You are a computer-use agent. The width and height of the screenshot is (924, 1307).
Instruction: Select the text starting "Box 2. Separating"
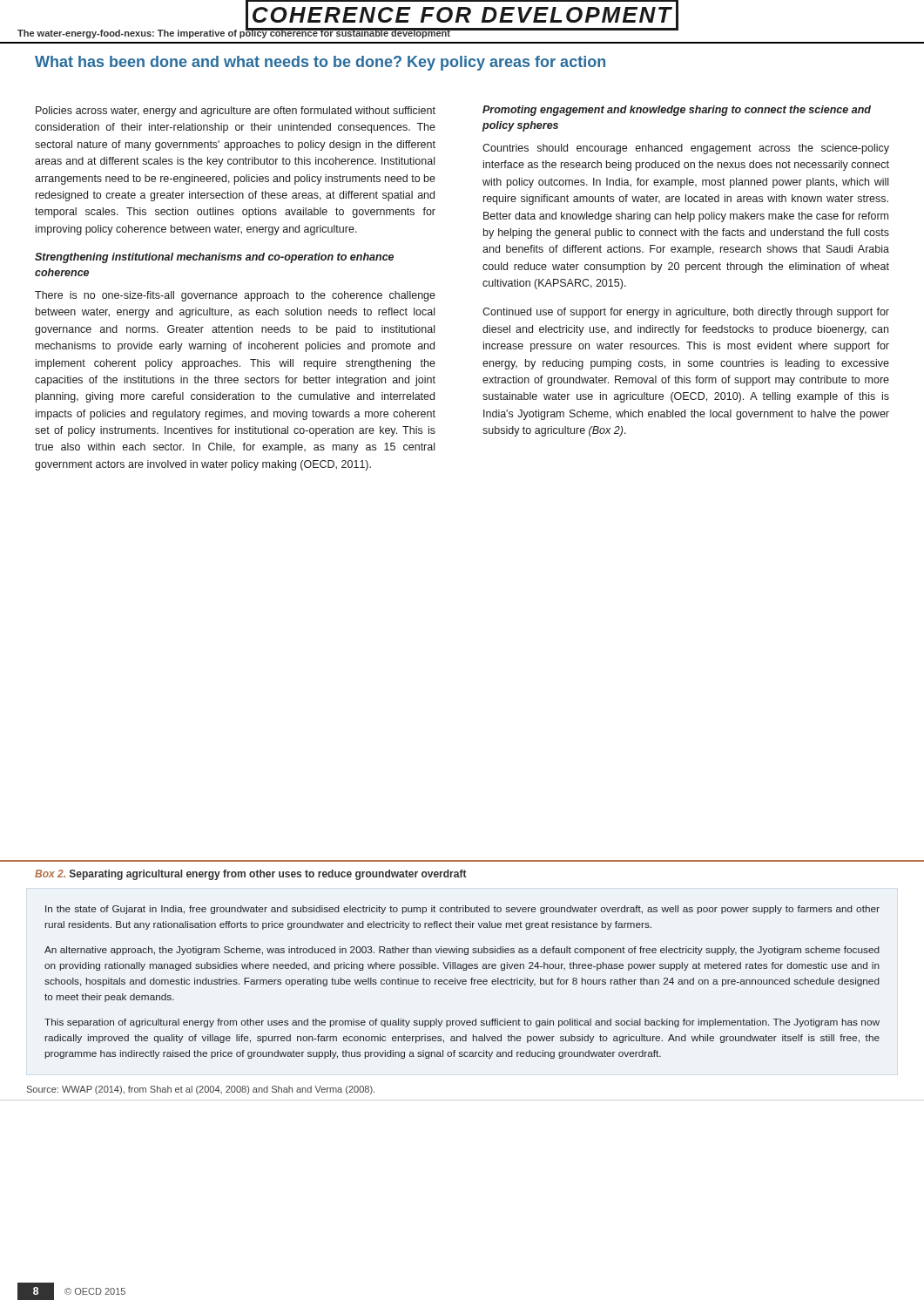[462, 978]
